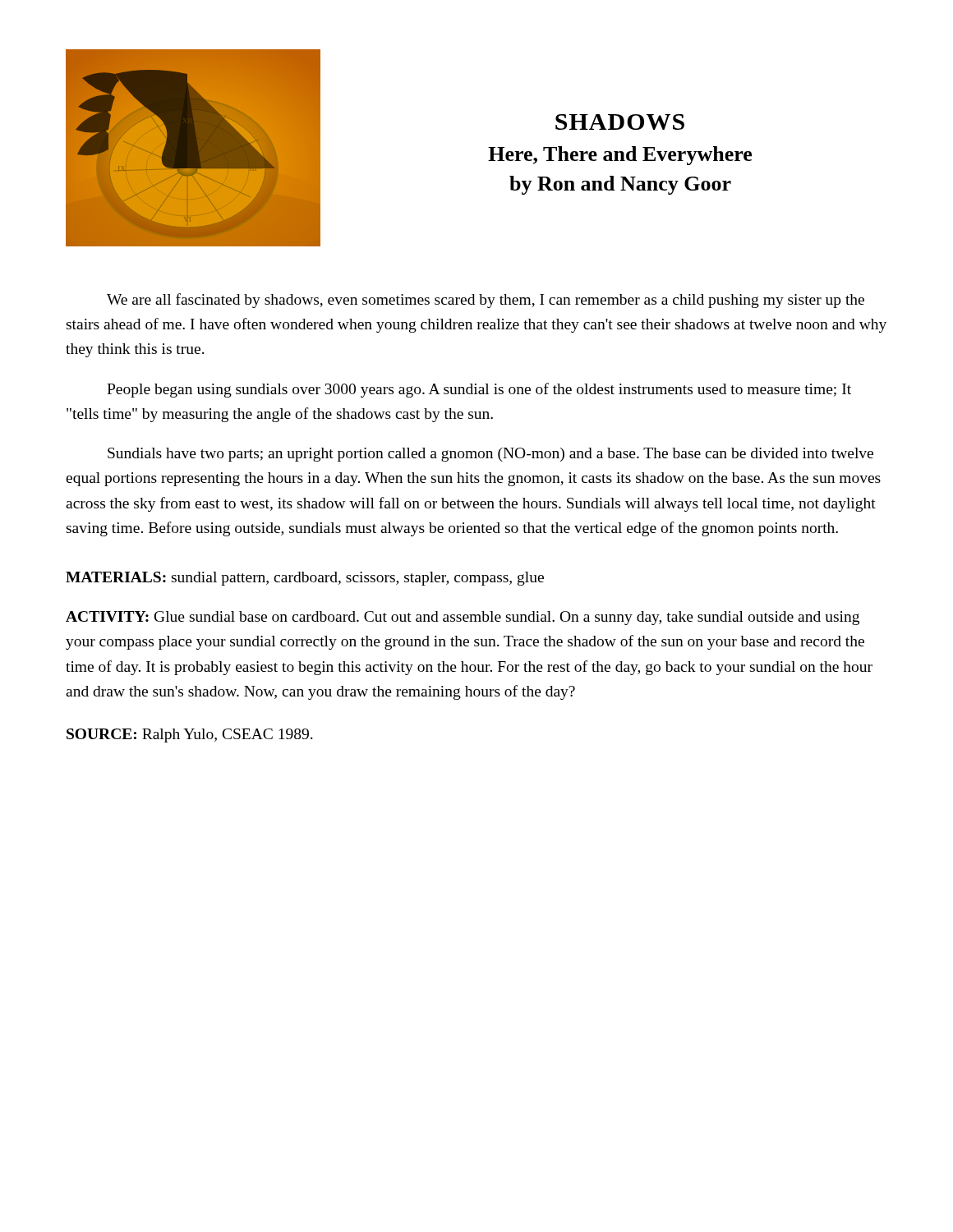Select the photo
Viewport: 953px width, 1232px height.
click(x=193, y=148)
